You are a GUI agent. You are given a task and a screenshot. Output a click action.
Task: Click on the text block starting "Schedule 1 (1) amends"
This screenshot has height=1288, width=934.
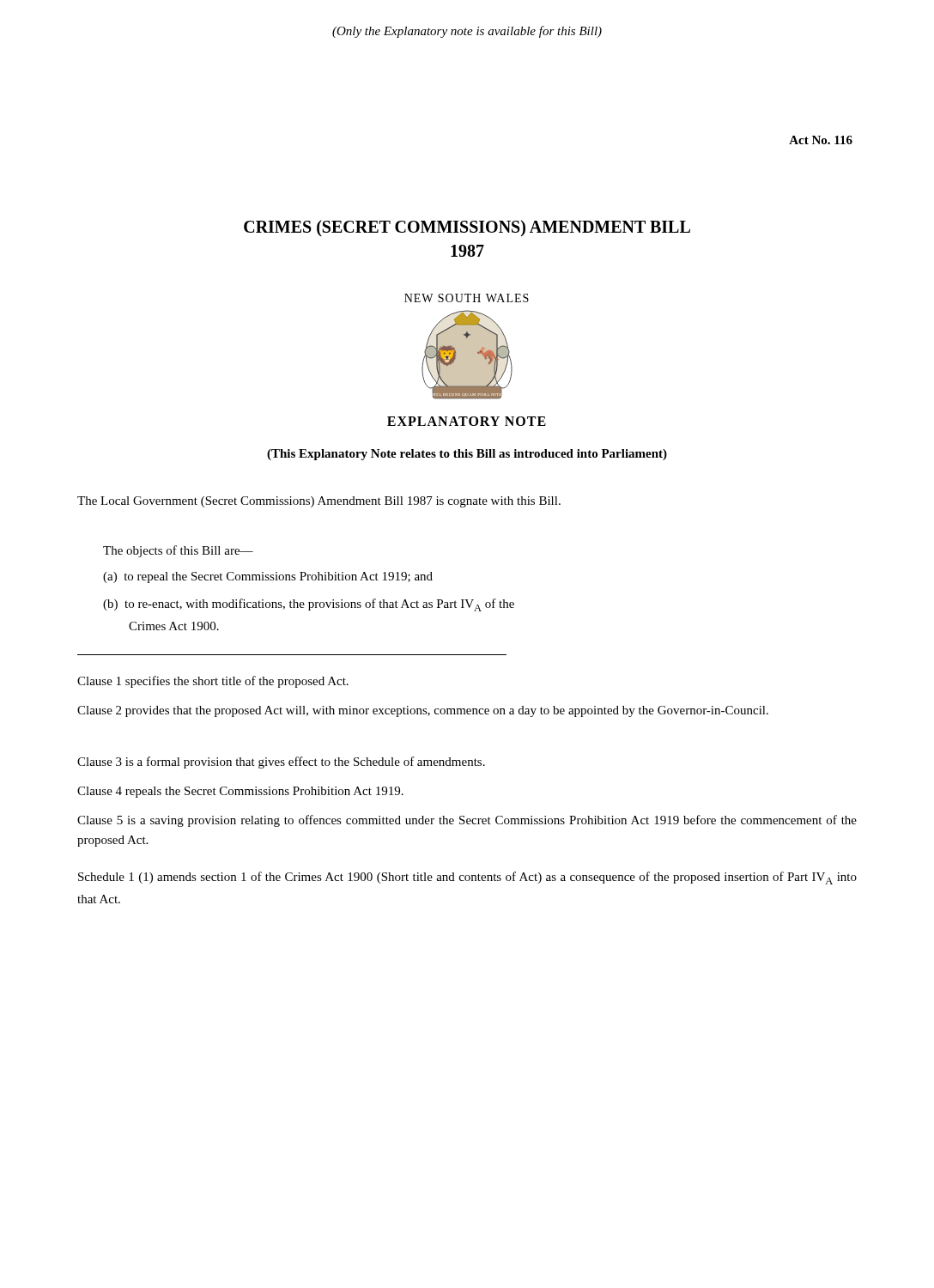coord(467,888)
